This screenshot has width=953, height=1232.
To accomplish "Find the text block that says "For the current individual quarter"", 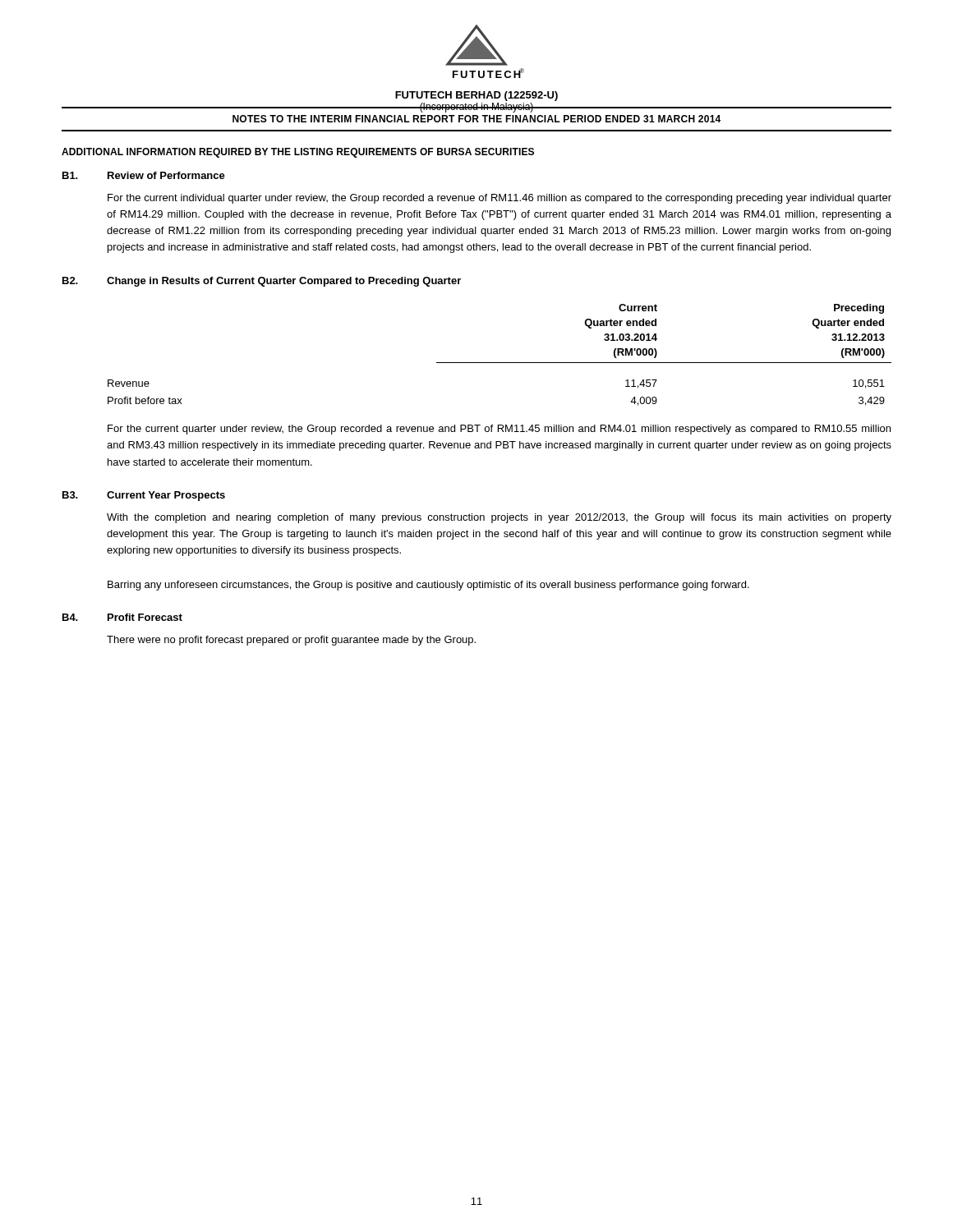I will pos(499,222).
